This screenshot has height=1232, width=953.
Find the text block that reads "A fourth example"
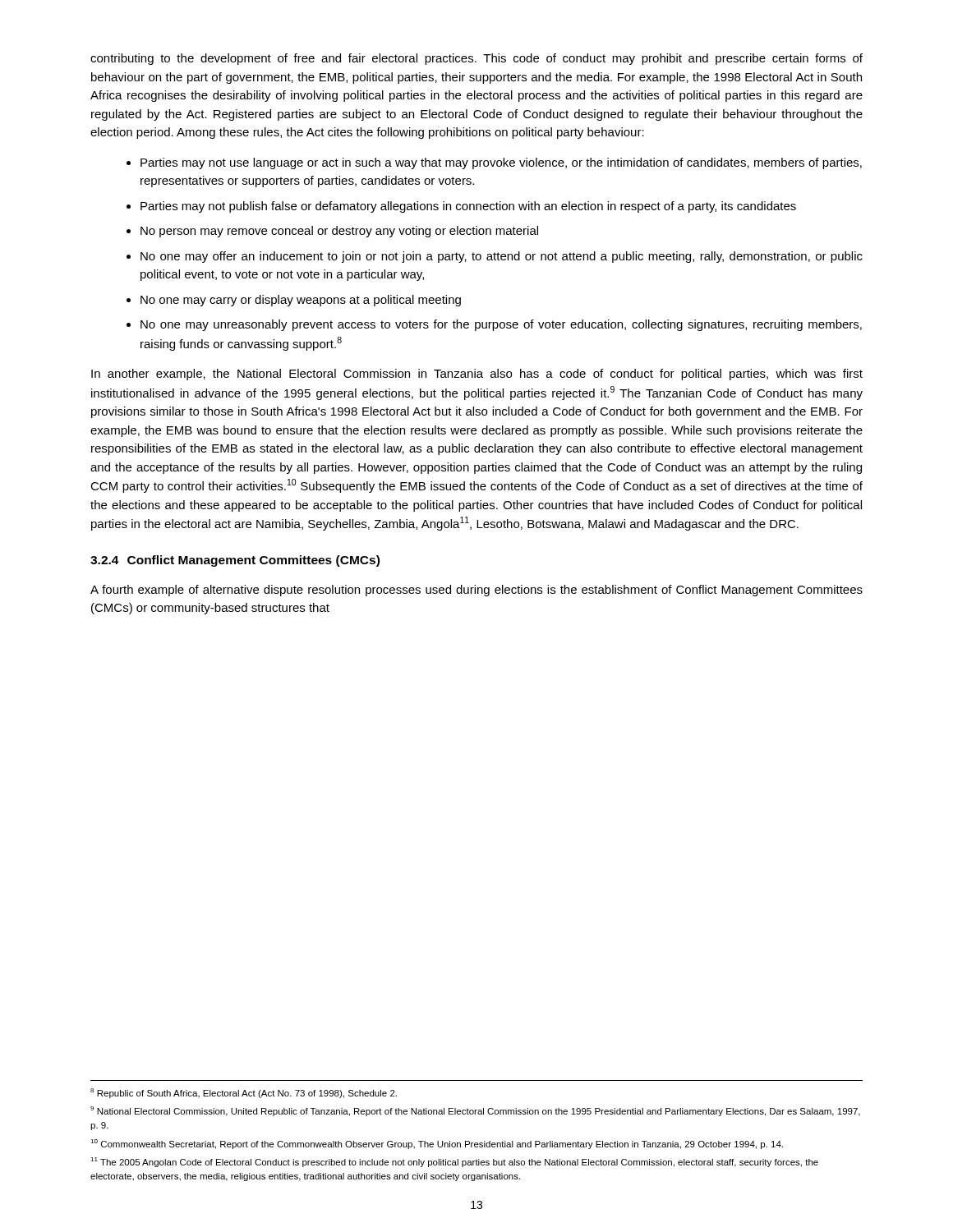coord(476,599)
